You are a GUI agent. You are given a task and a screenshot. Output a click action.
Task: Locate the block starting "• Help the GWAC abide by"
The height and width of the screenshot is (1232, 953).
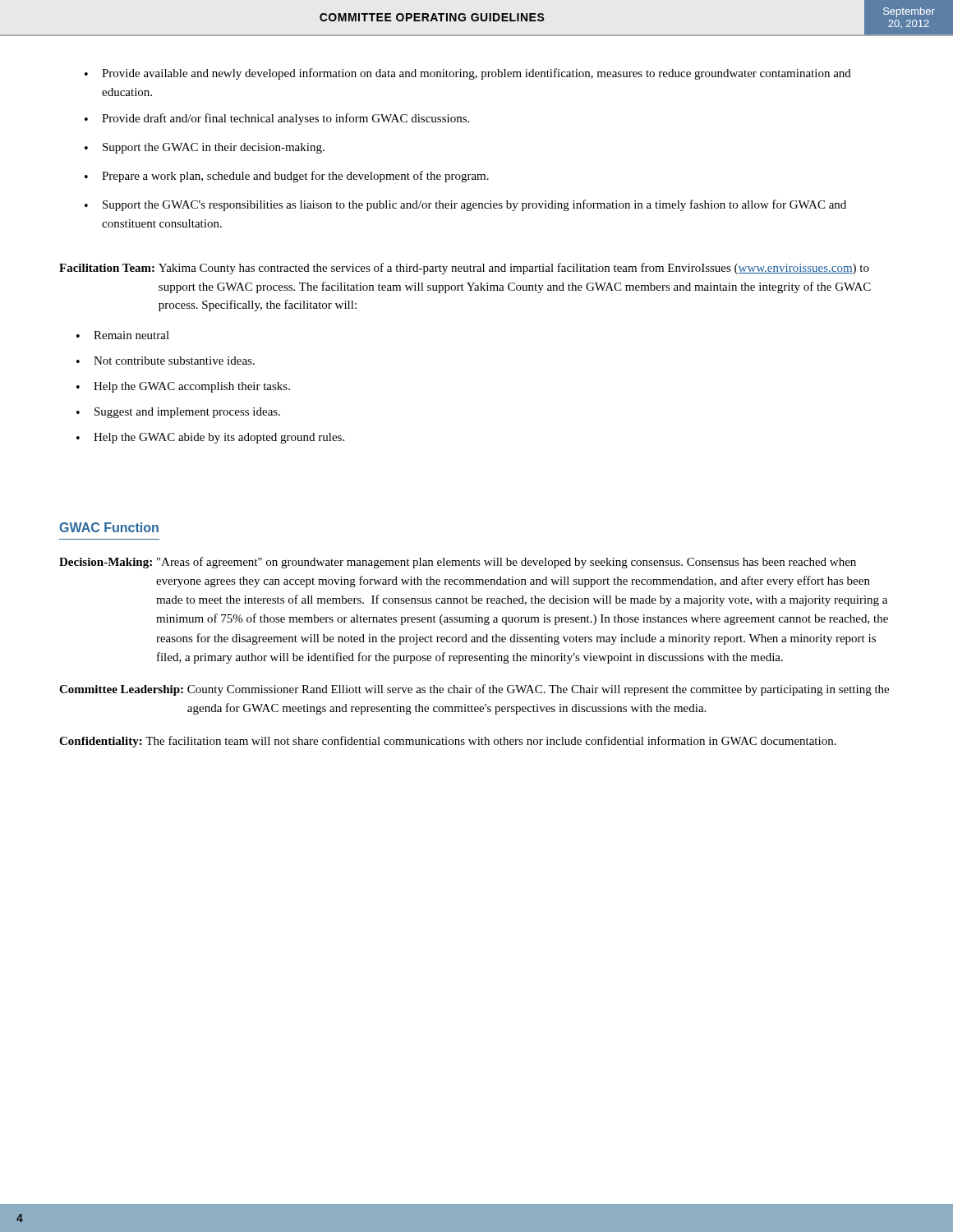point(210,438)
